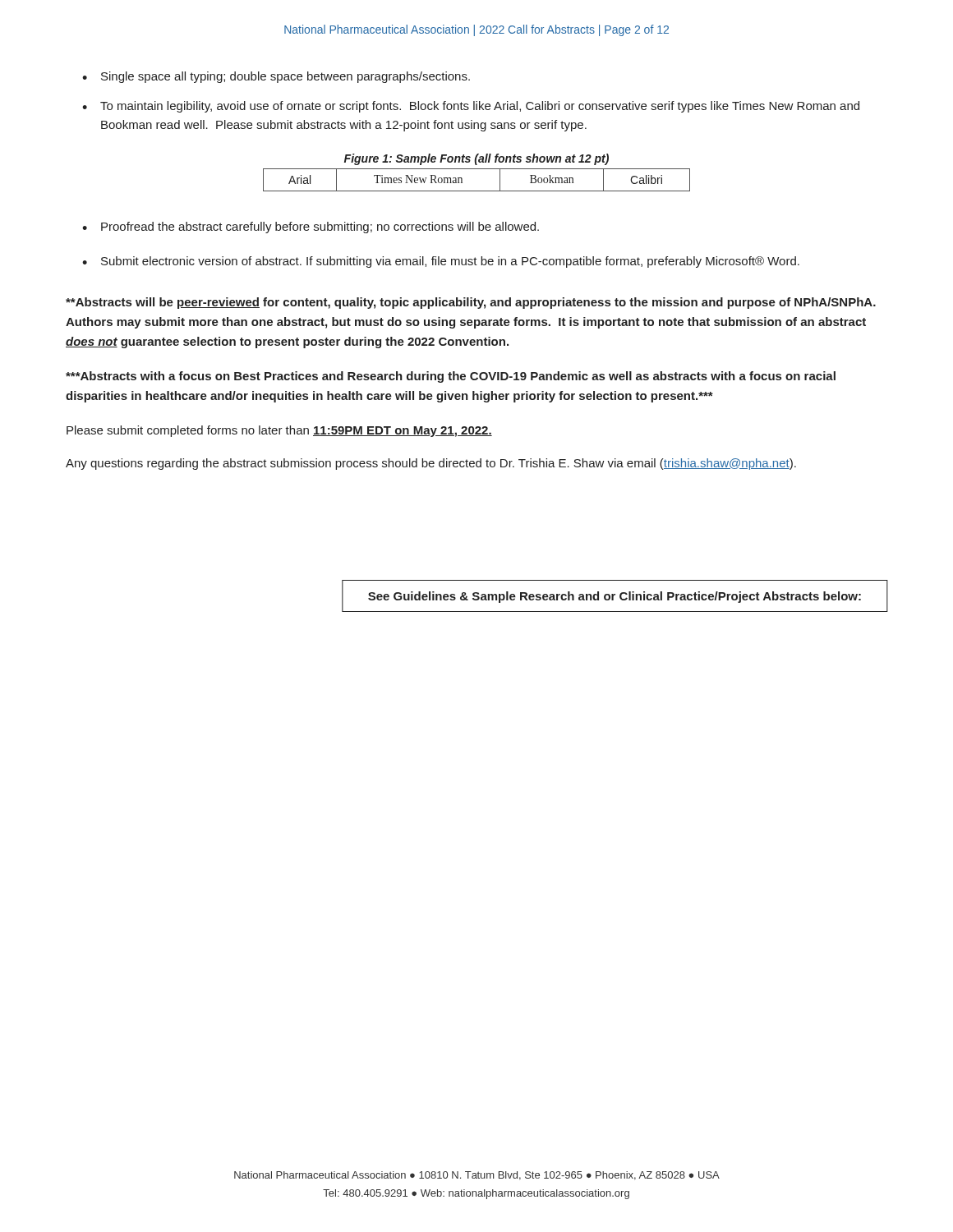Locate the block of text that opens with "Abstracts with a"

tap(451, 385)
